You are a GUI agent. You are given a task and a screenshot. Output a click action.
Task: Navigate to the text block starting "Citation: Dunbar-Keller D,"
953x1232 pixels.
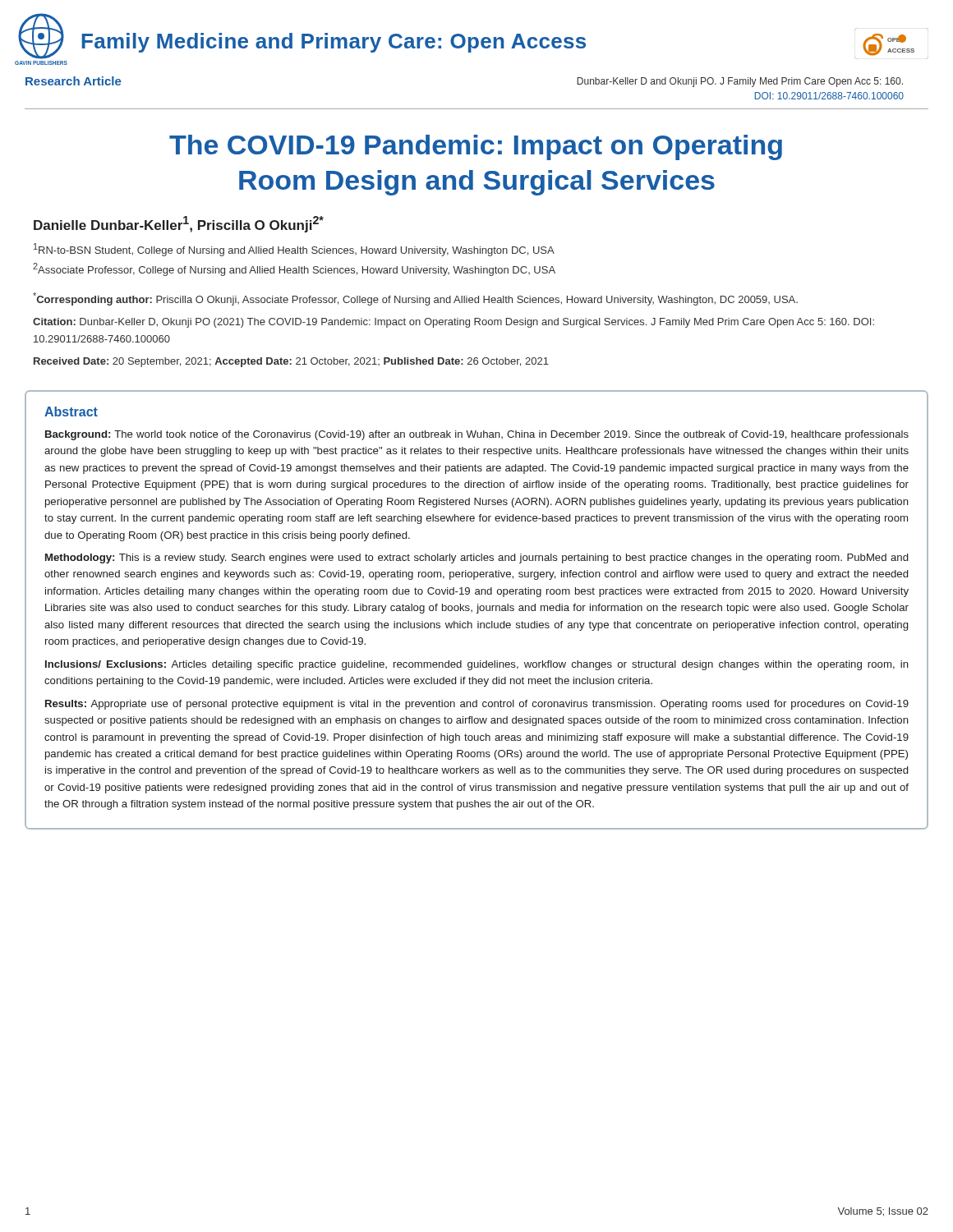[x=454, y=330]
